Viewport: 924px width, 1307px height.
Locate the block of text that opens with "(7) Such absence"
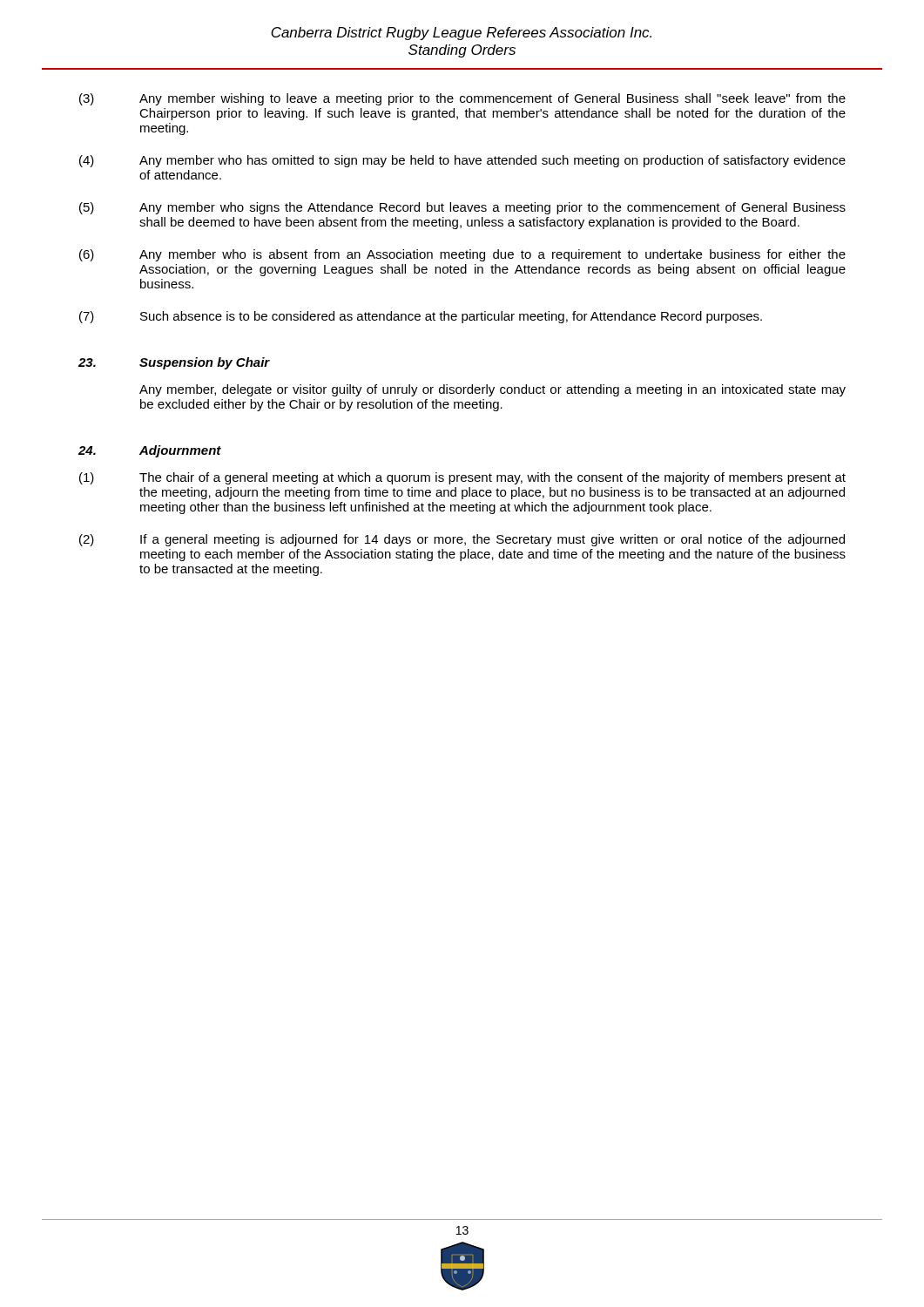point(462,316)
